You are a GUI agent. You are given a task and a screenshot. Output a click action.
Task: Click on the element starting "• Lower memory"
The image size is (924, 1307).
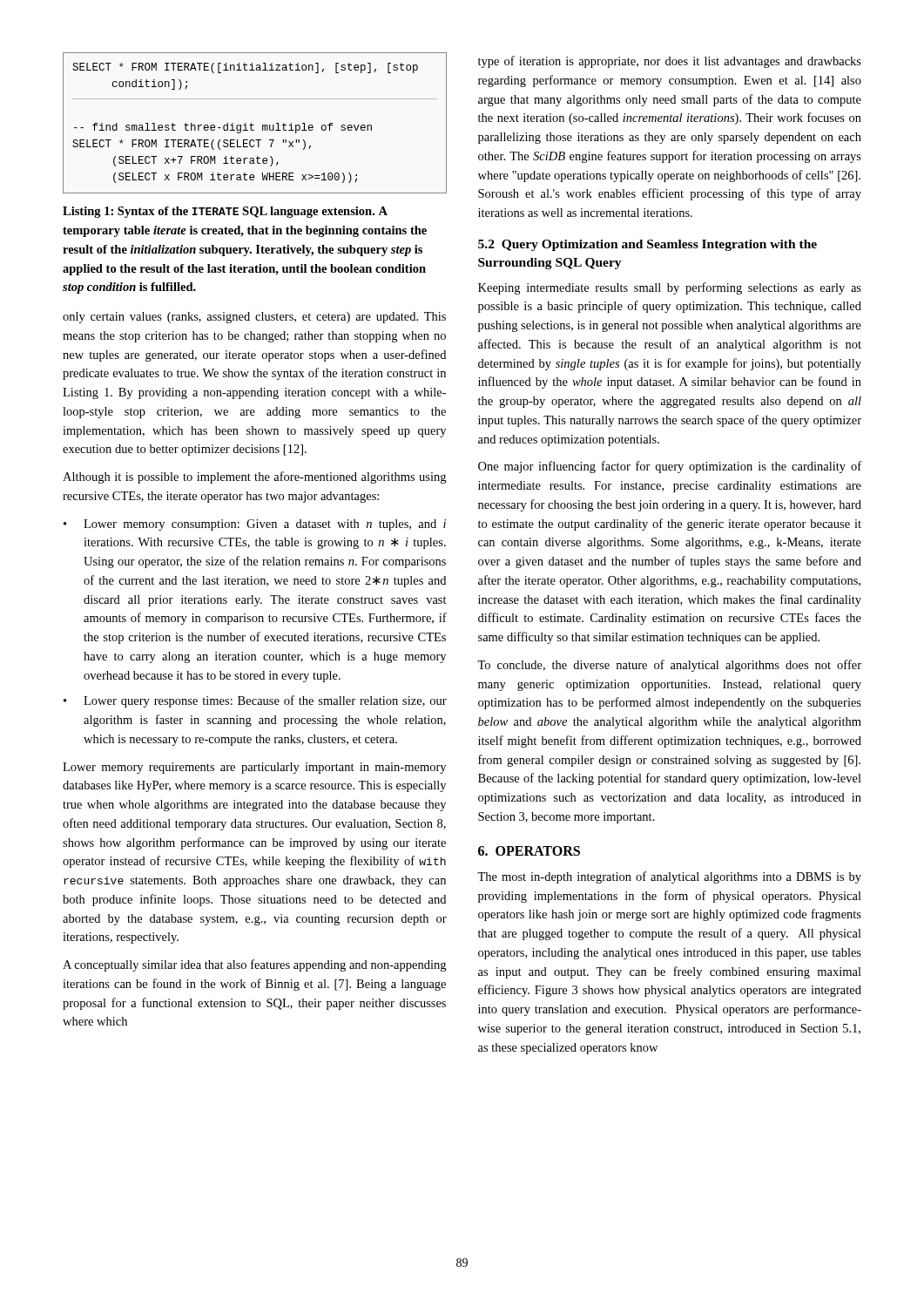tap(255, 600)
